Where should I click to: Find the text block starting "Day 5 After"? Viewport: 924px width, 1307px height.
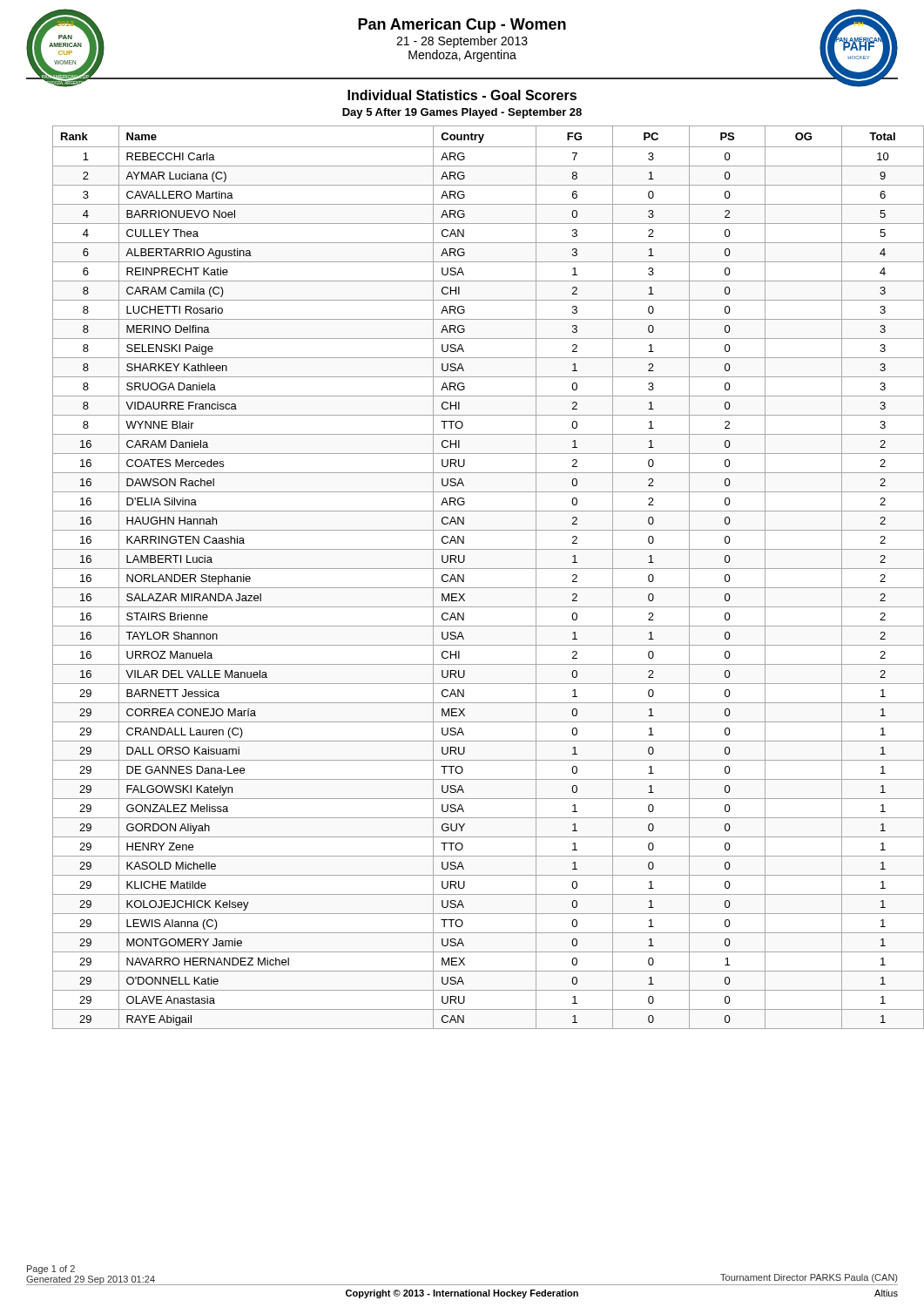(x=462, y=112)
